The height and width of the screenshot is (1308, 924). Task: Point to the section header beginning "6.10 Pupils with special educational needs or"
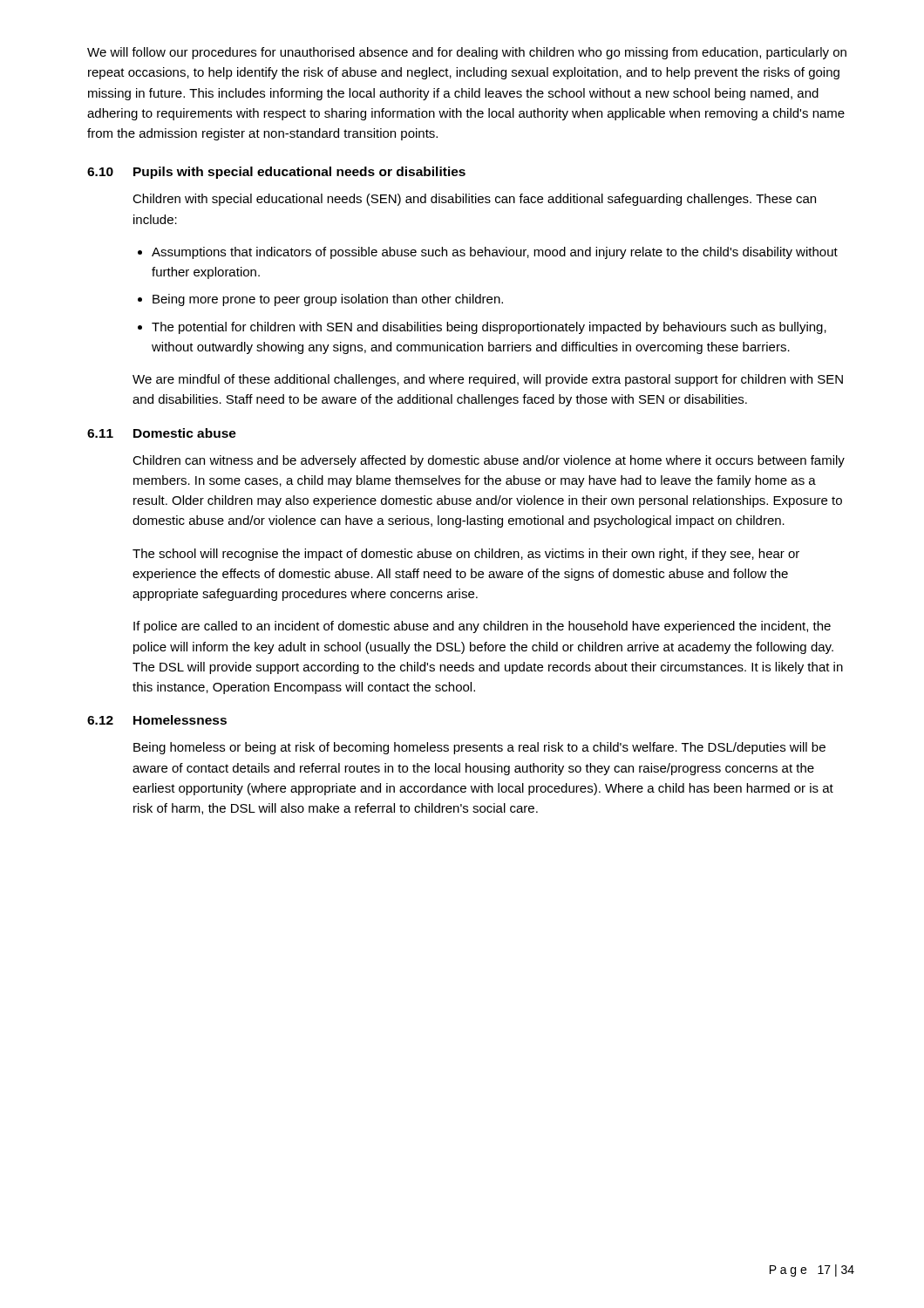277,172
